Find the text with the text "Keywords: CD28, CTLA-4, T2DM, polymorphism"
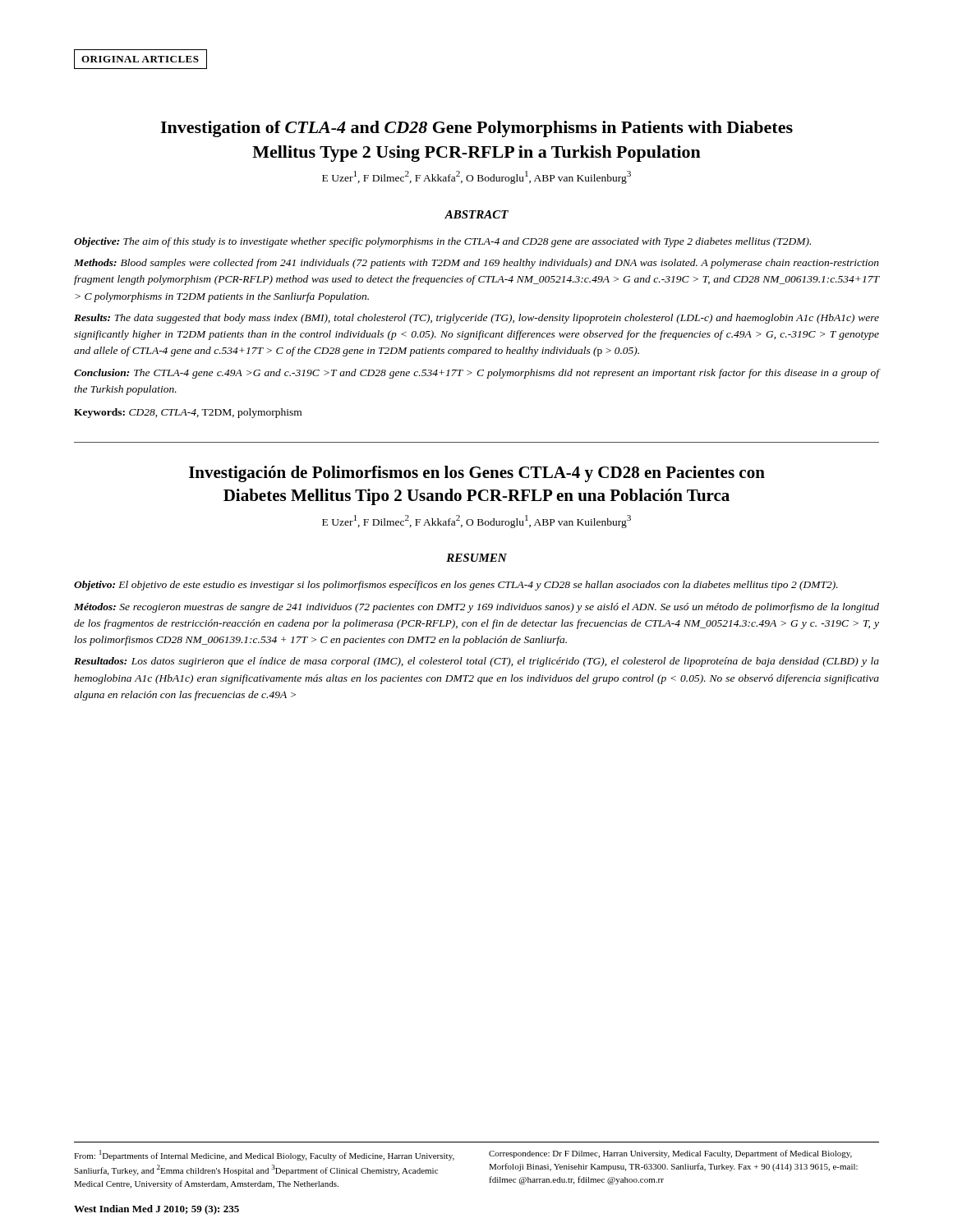 point(188,412)
